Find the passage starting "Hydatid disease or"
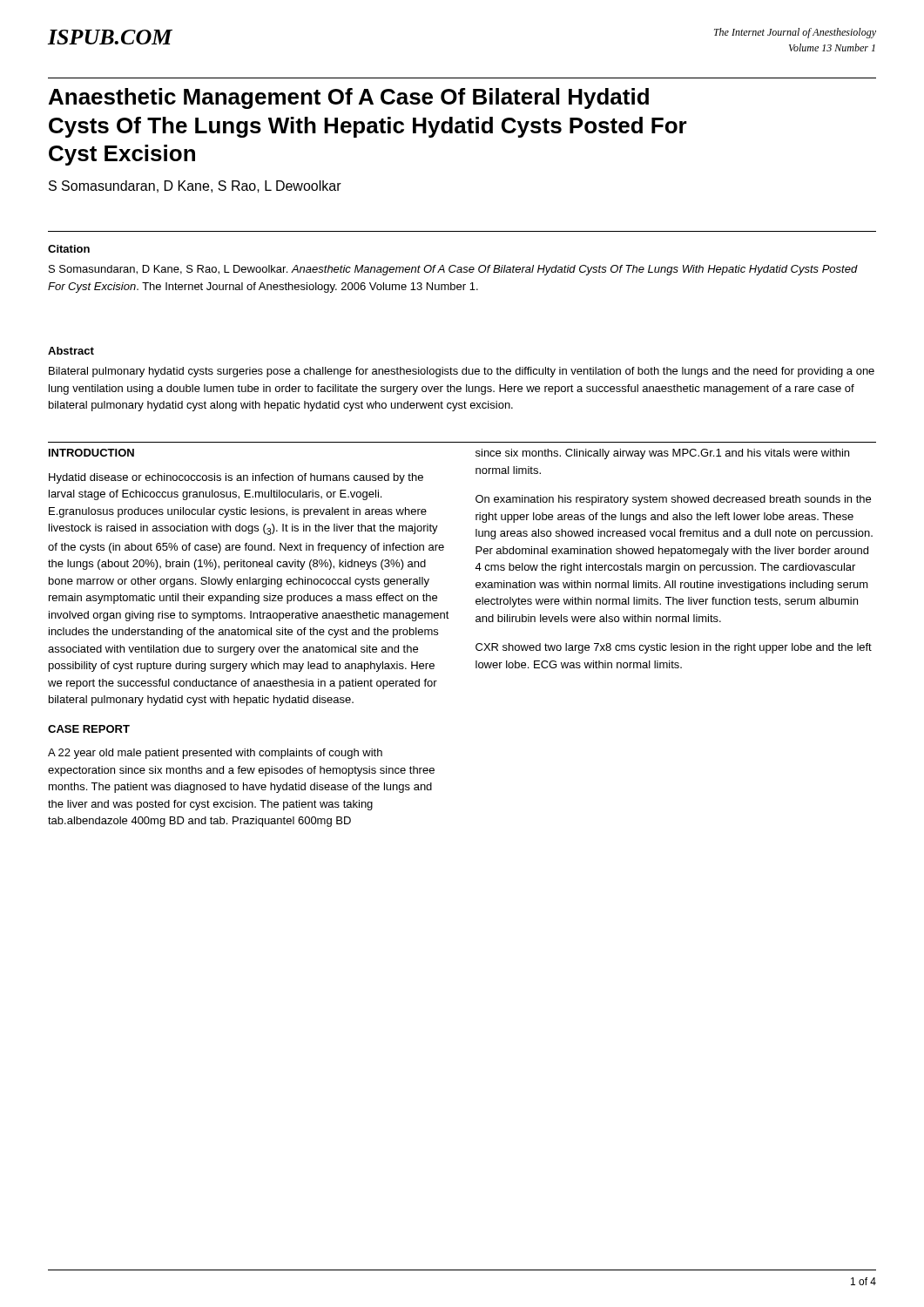Image resolution: width=924 pixels, height=1307 pixels. 248,588
